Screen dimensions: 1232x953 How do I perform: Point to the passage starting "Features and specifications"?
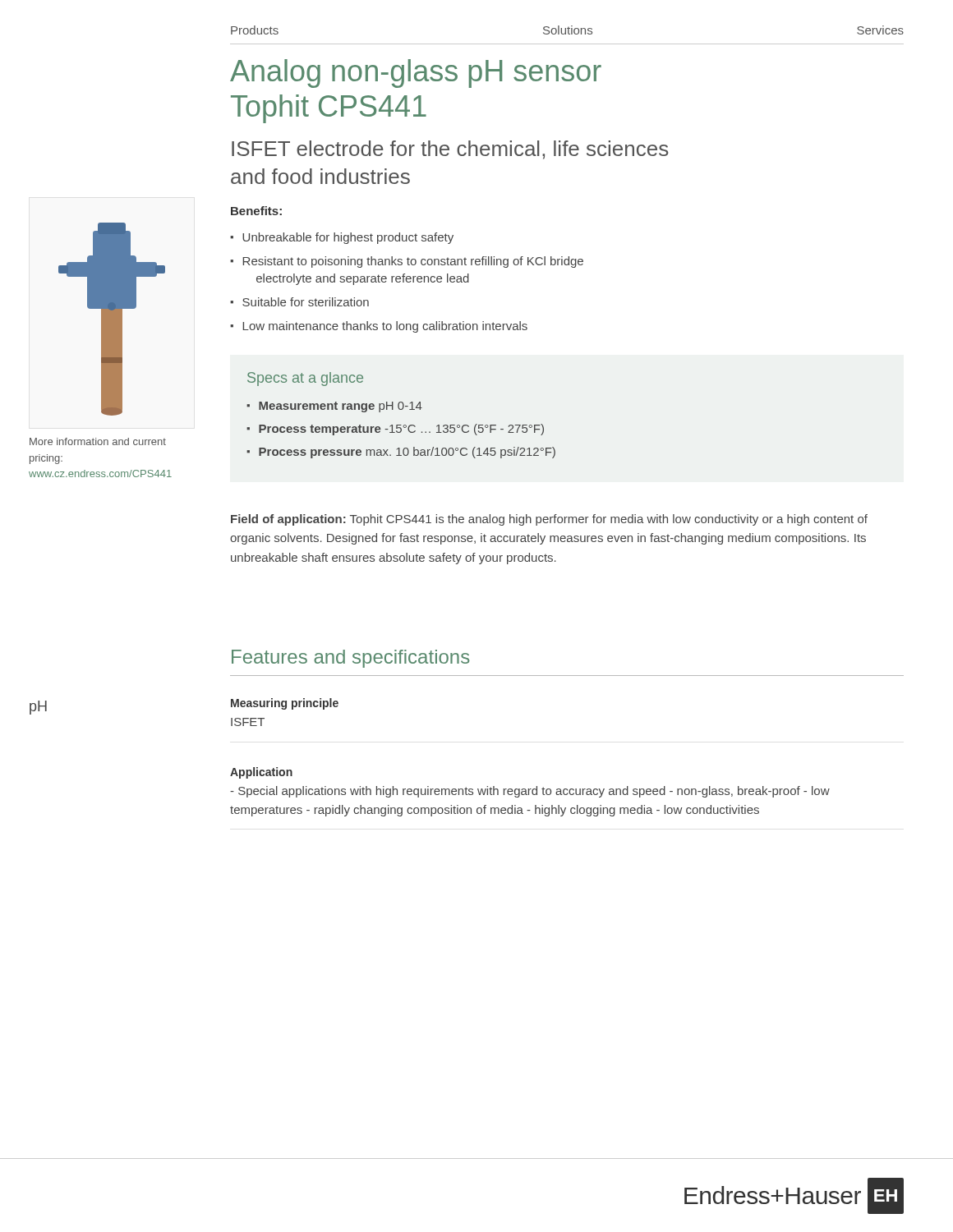tap(350, 657)
